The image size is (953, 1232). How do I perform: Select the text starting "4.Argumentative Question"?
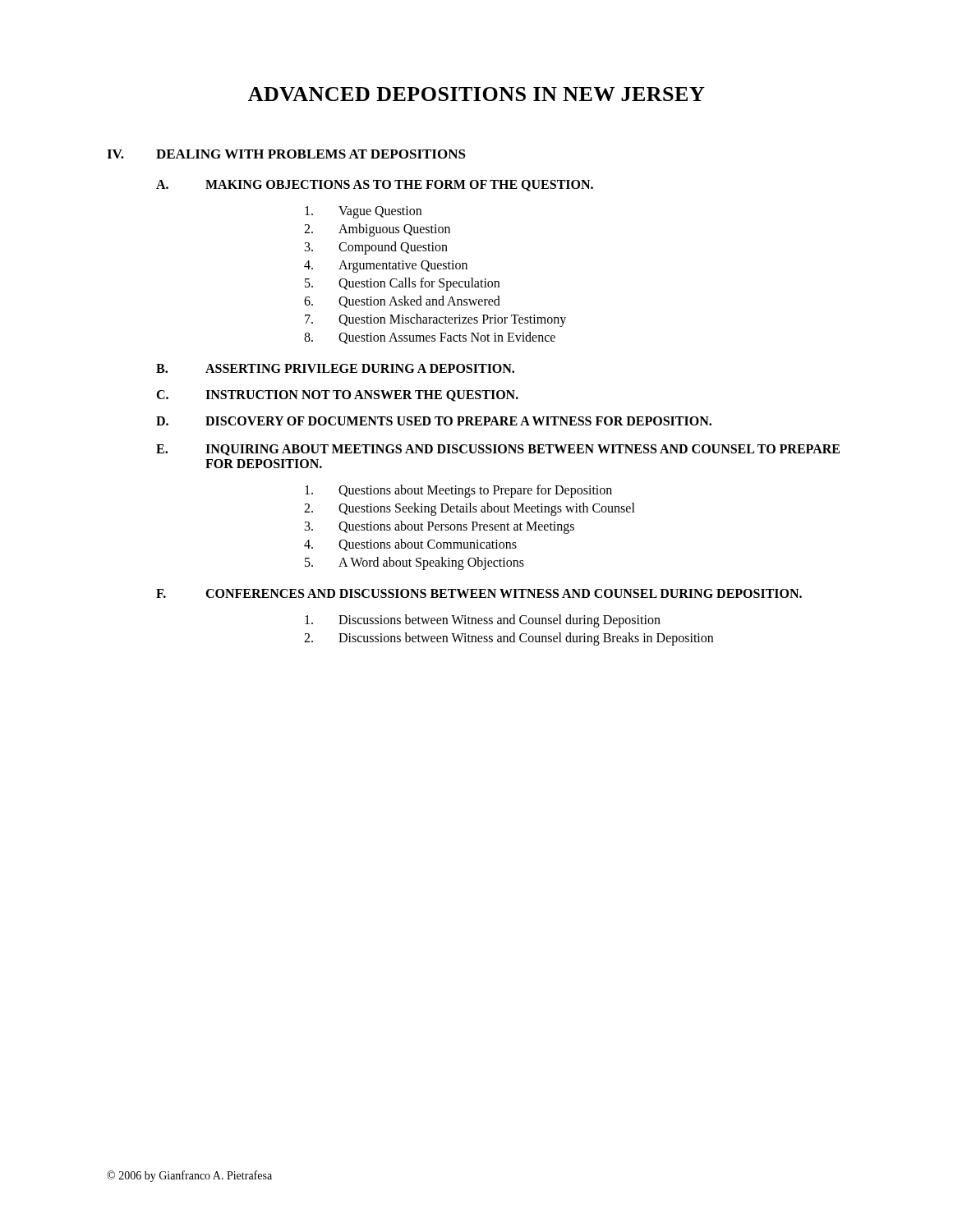(386, 267)
